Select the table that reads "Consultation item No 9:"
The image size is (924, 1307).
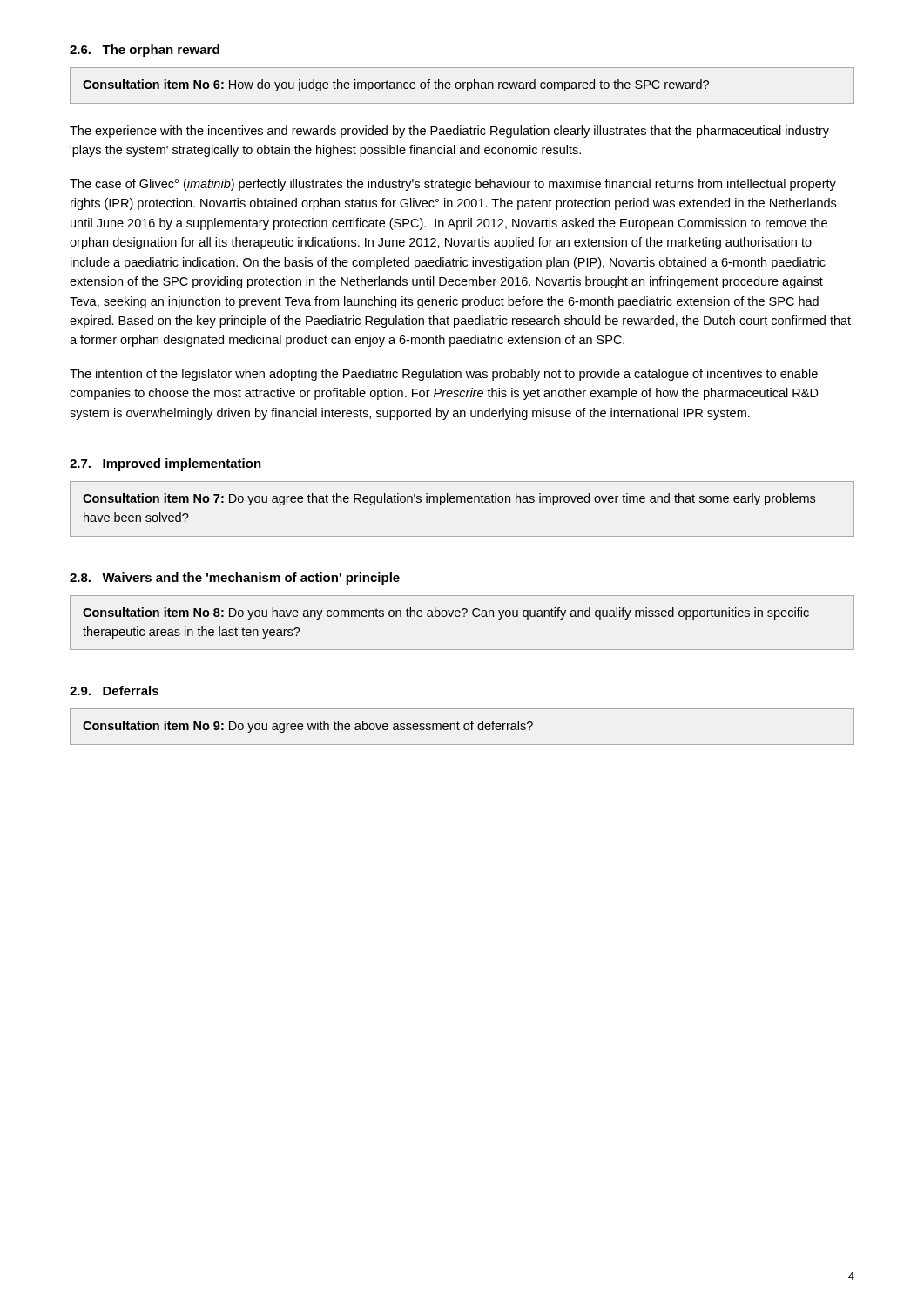462,727
